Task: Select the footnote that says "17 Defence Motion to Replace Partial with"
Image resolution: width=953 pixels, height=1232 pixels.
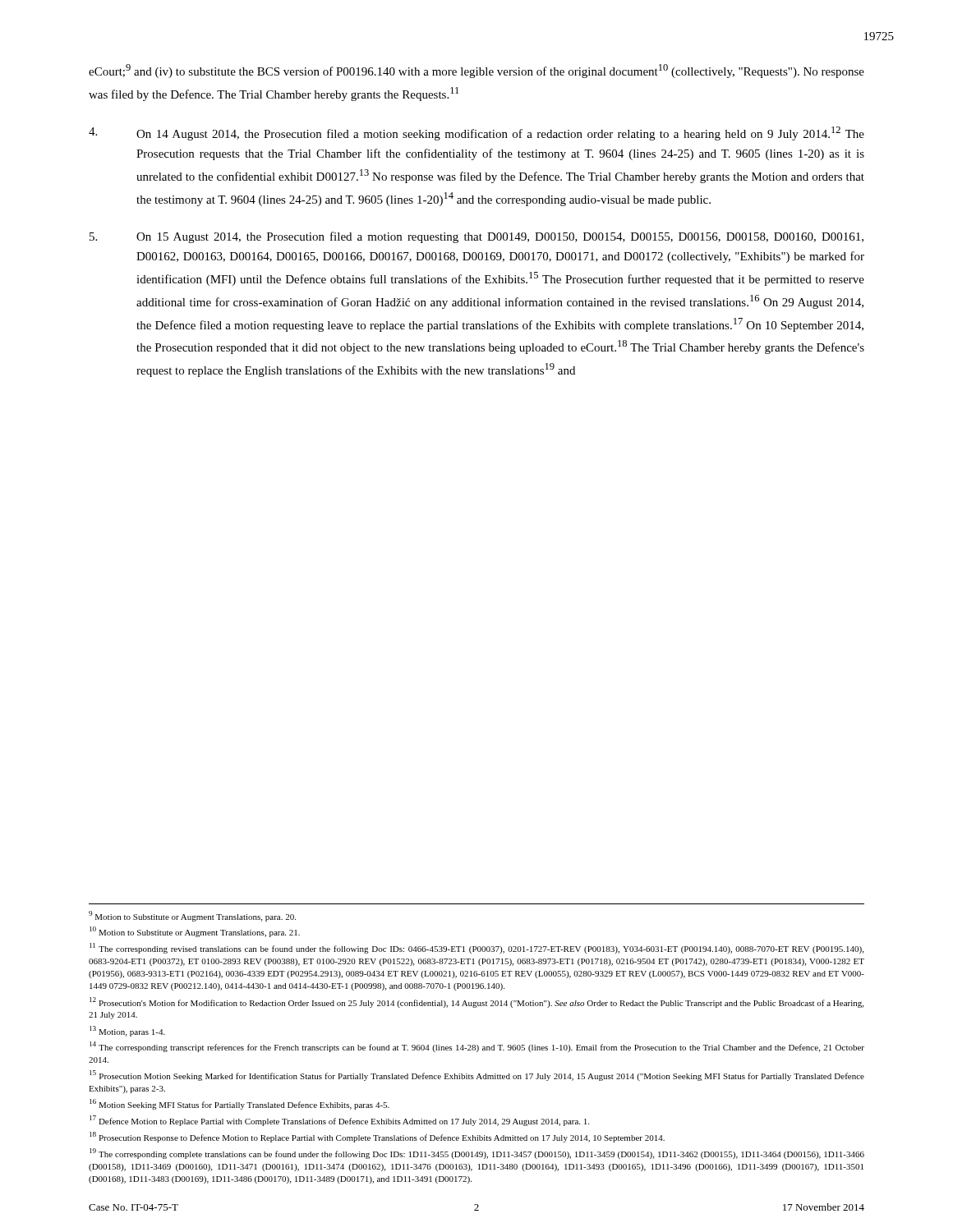Action: 339,1120
